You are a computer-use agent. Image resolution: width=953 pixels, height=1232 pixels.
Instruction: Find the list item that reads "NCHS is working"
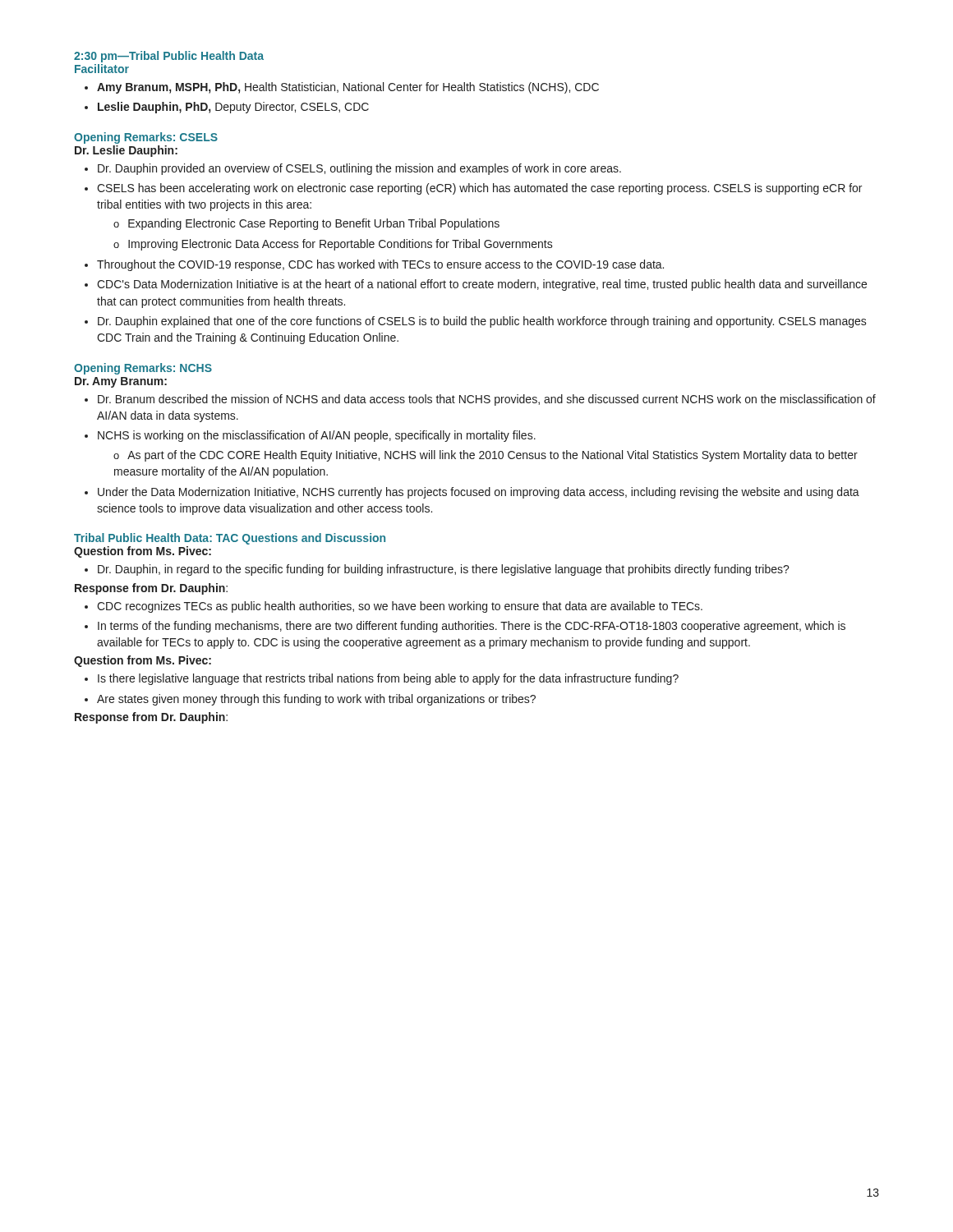coord(488,455)
